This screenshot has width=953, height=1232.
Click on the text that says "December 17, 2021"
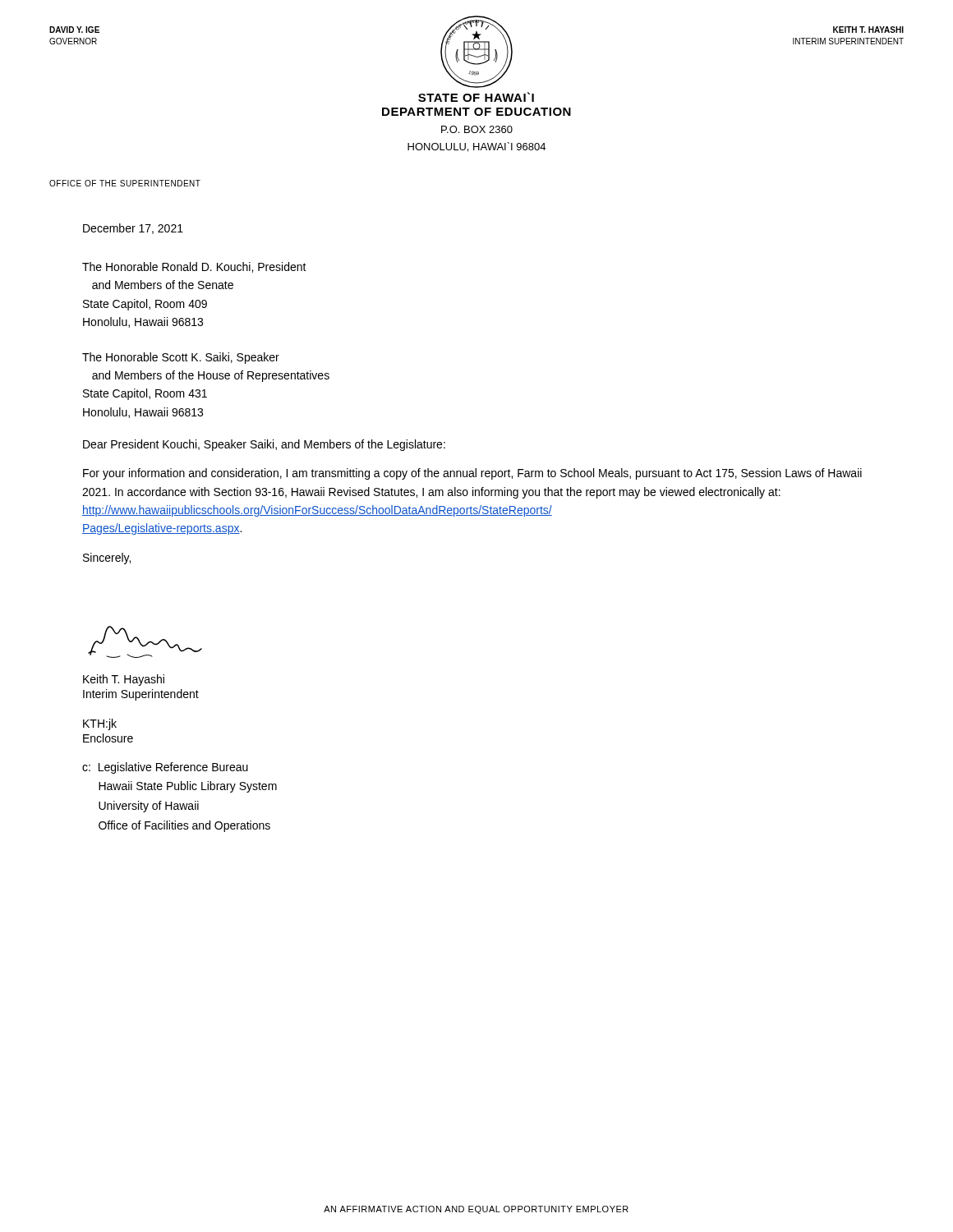tap(133, 228)
